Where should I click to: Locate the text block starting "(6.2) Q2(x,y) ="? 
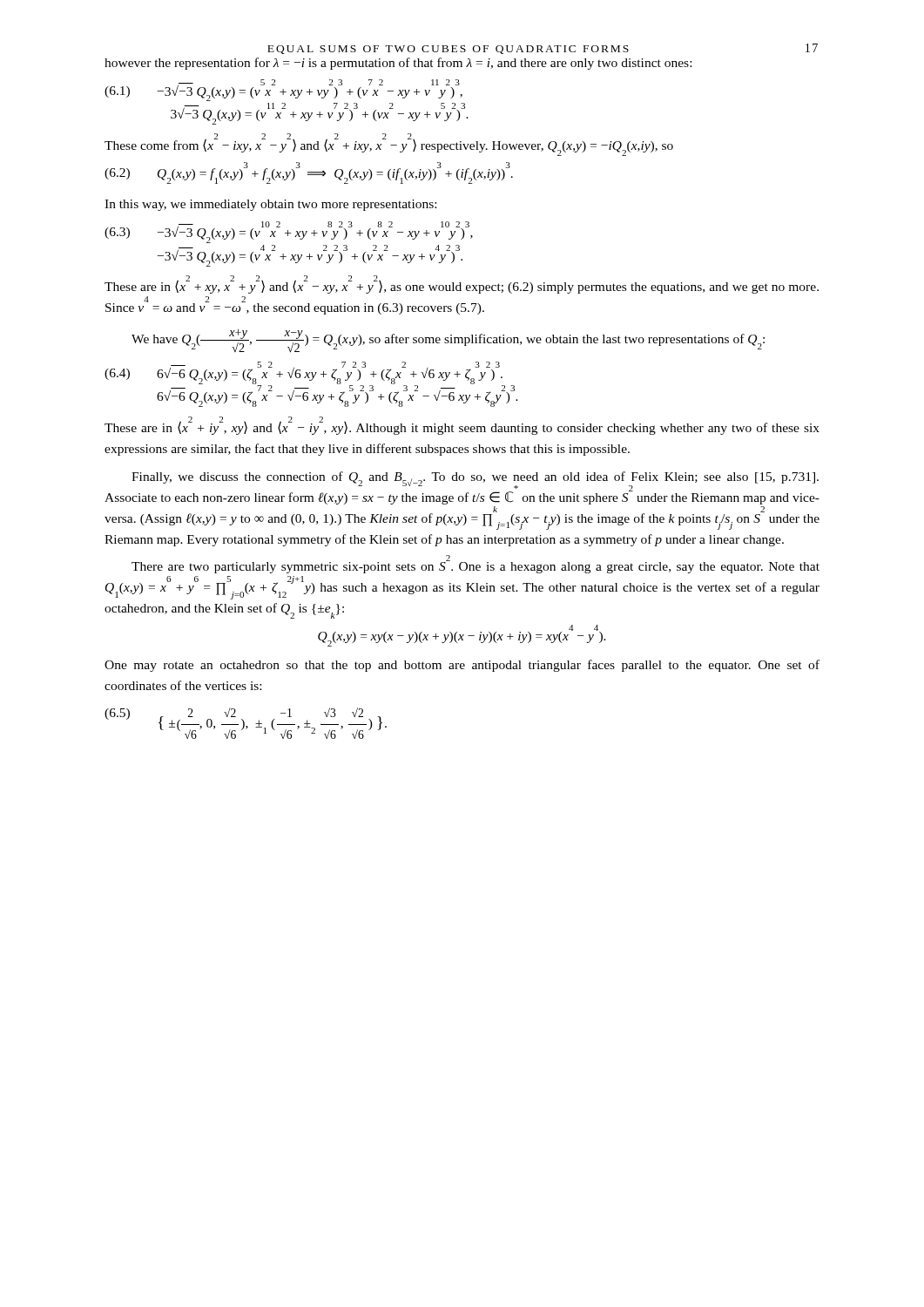[462, 175]
